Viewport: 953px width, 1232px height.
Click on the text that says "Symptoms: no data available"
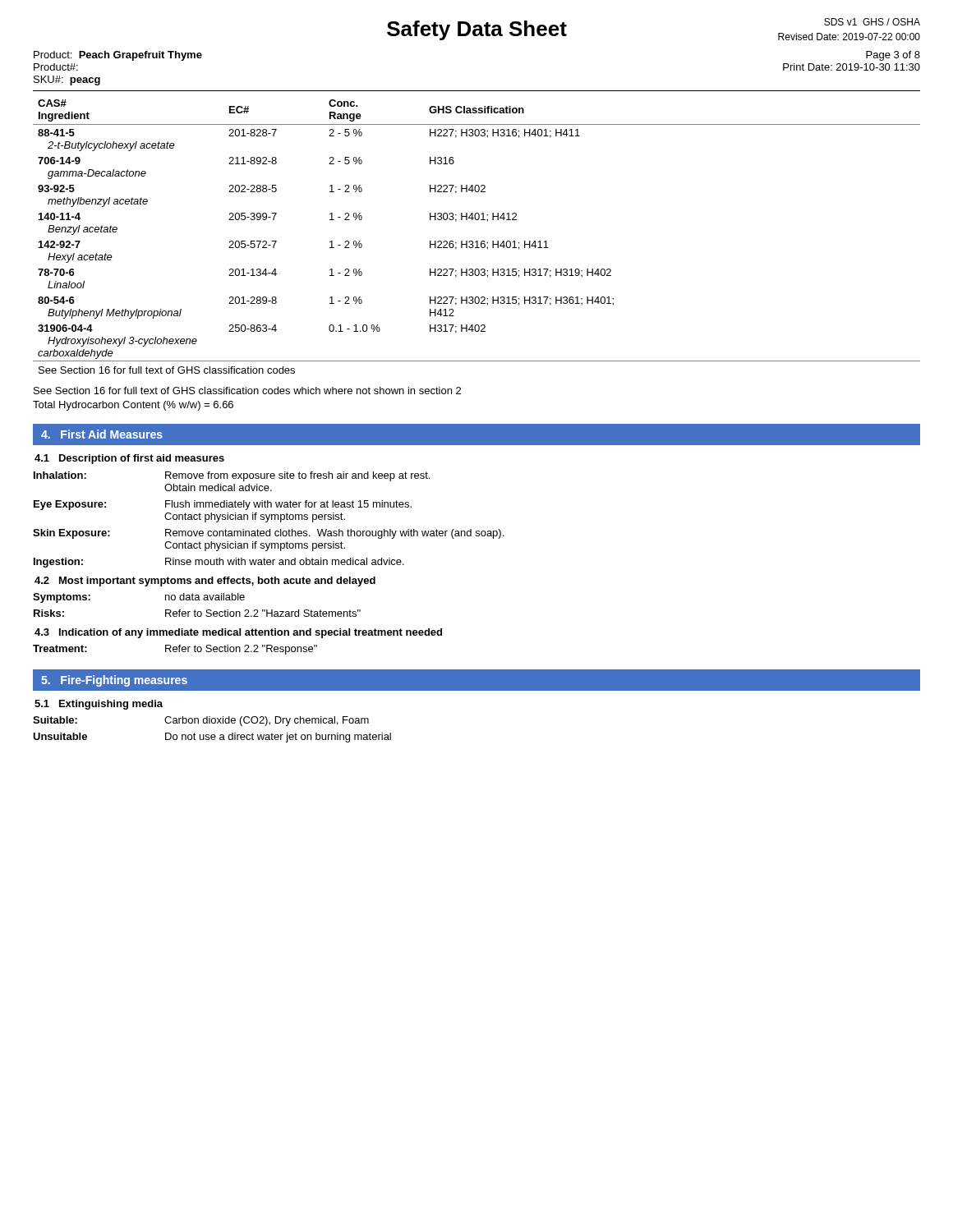pyautogui.click(x=64, y=598)
